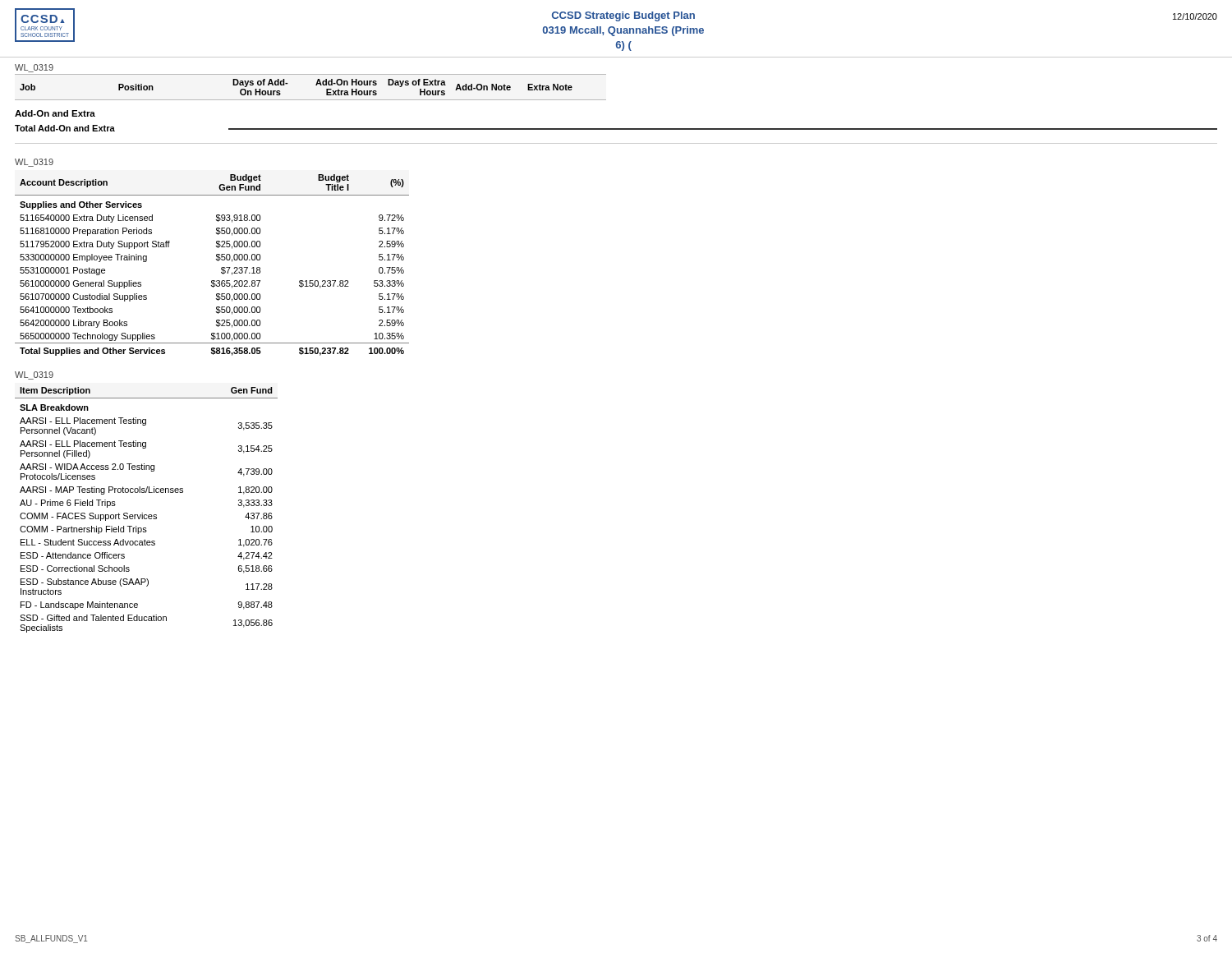Click on the section header that reads "Add-On and Extra"

(x=55, y=113)
